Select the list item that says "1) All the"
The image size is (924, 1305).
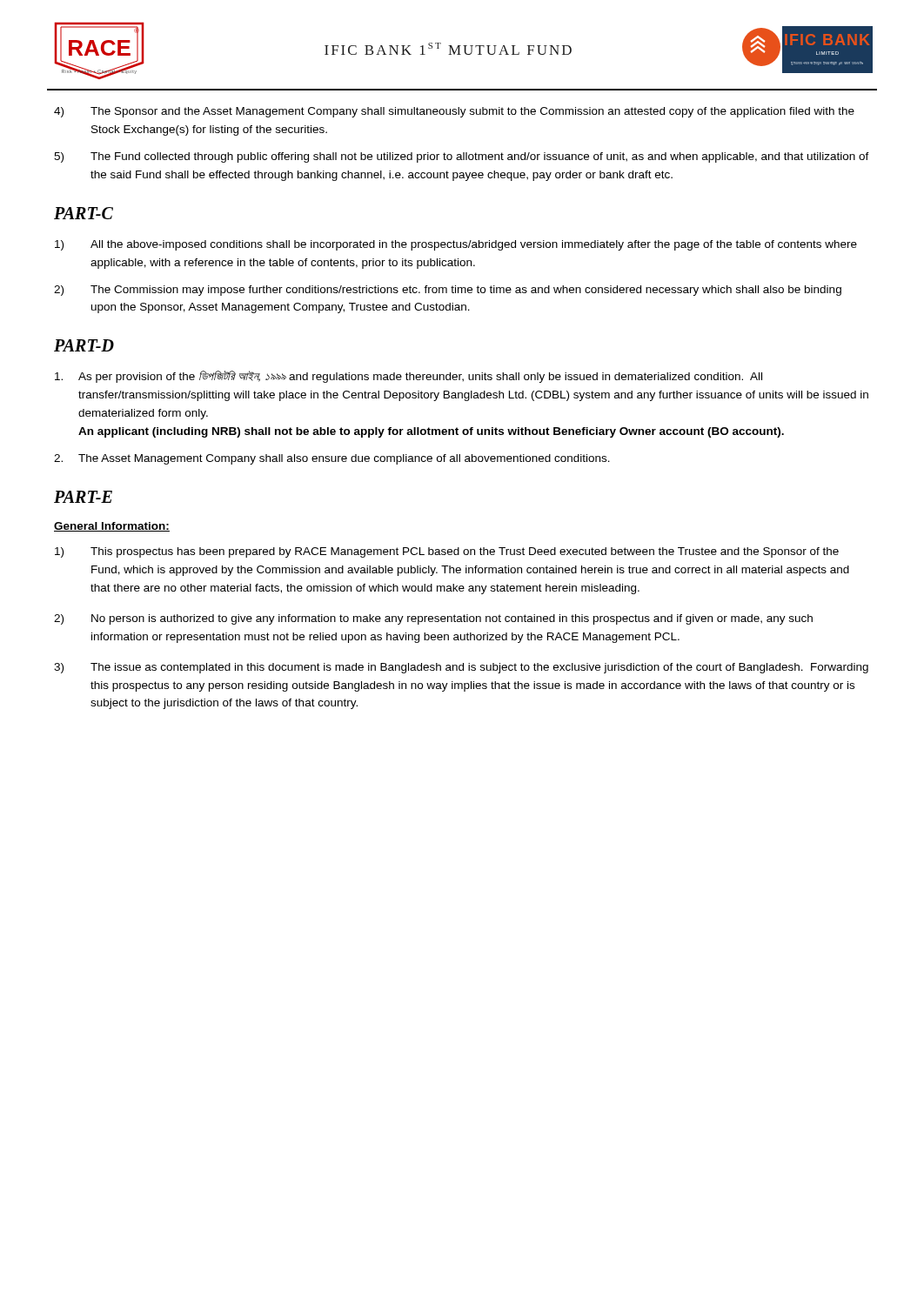pyautogui.click(x=462, y=254)
